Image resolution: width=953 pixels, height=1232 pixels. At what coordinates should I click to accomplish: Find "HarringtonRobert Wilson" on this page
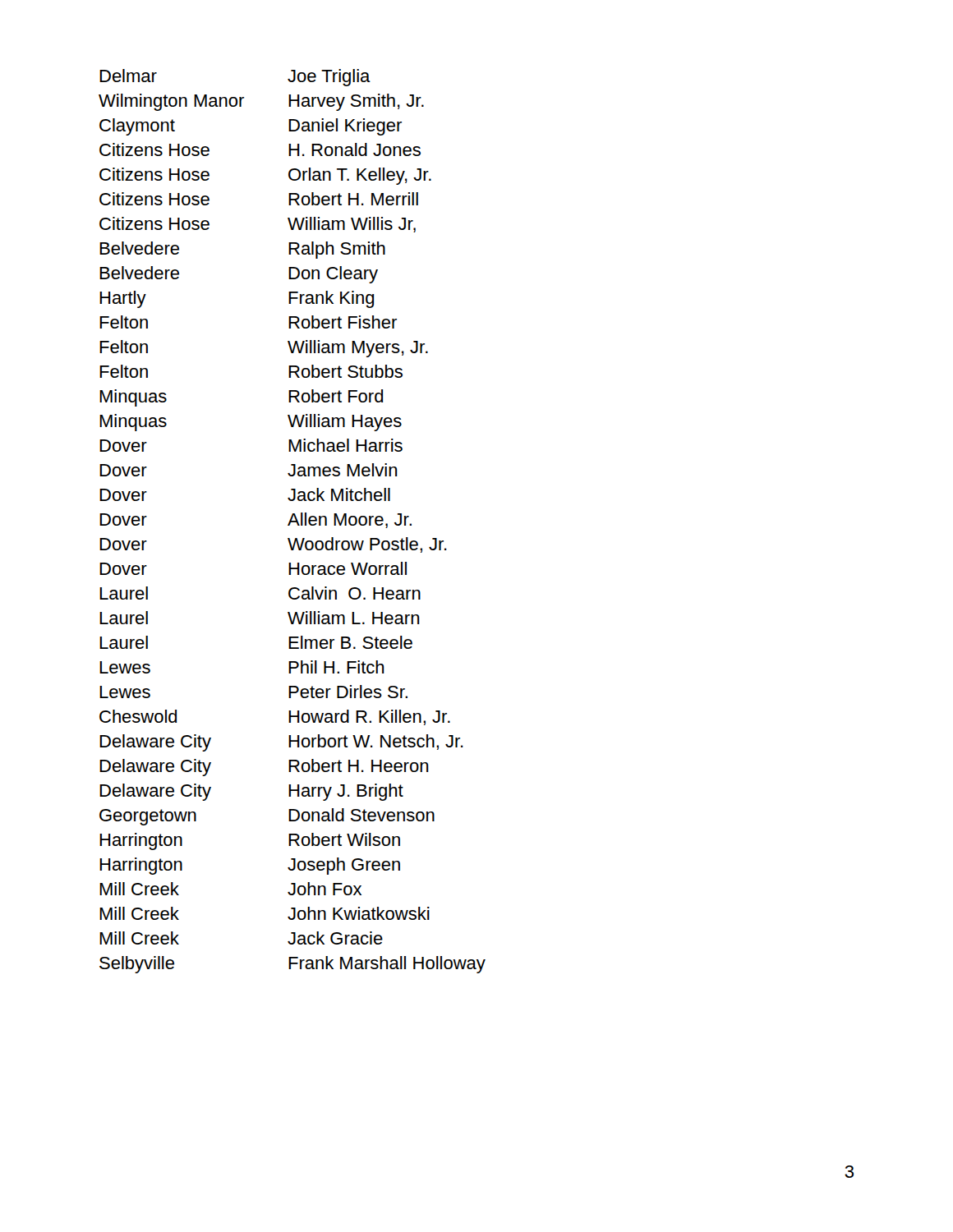click(141, 841)
